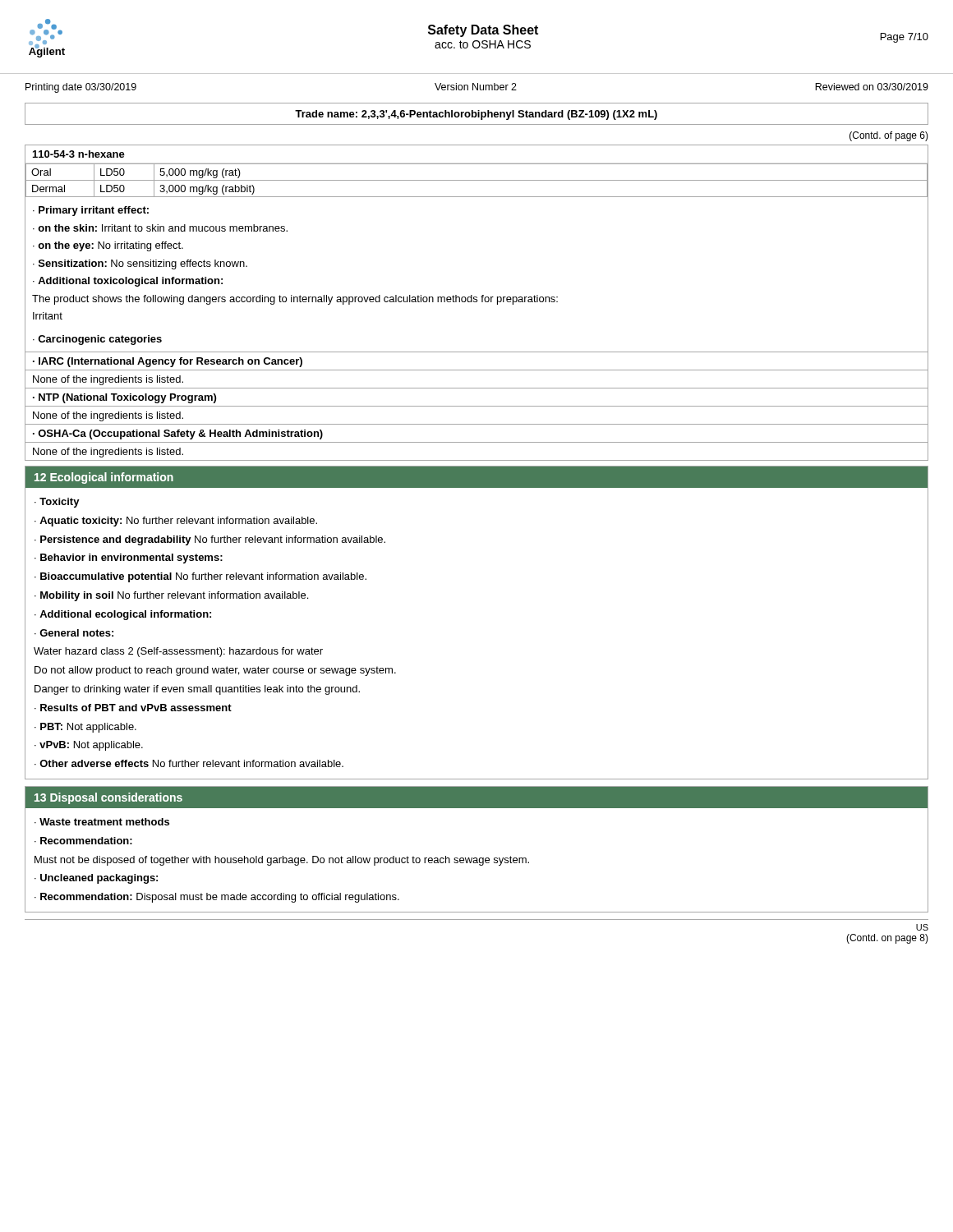The width and height of the screenshot is (953, 1232).
Task: Find the region starting "· NTP (National Toxicology Program)"
Action: pos(124,397)
